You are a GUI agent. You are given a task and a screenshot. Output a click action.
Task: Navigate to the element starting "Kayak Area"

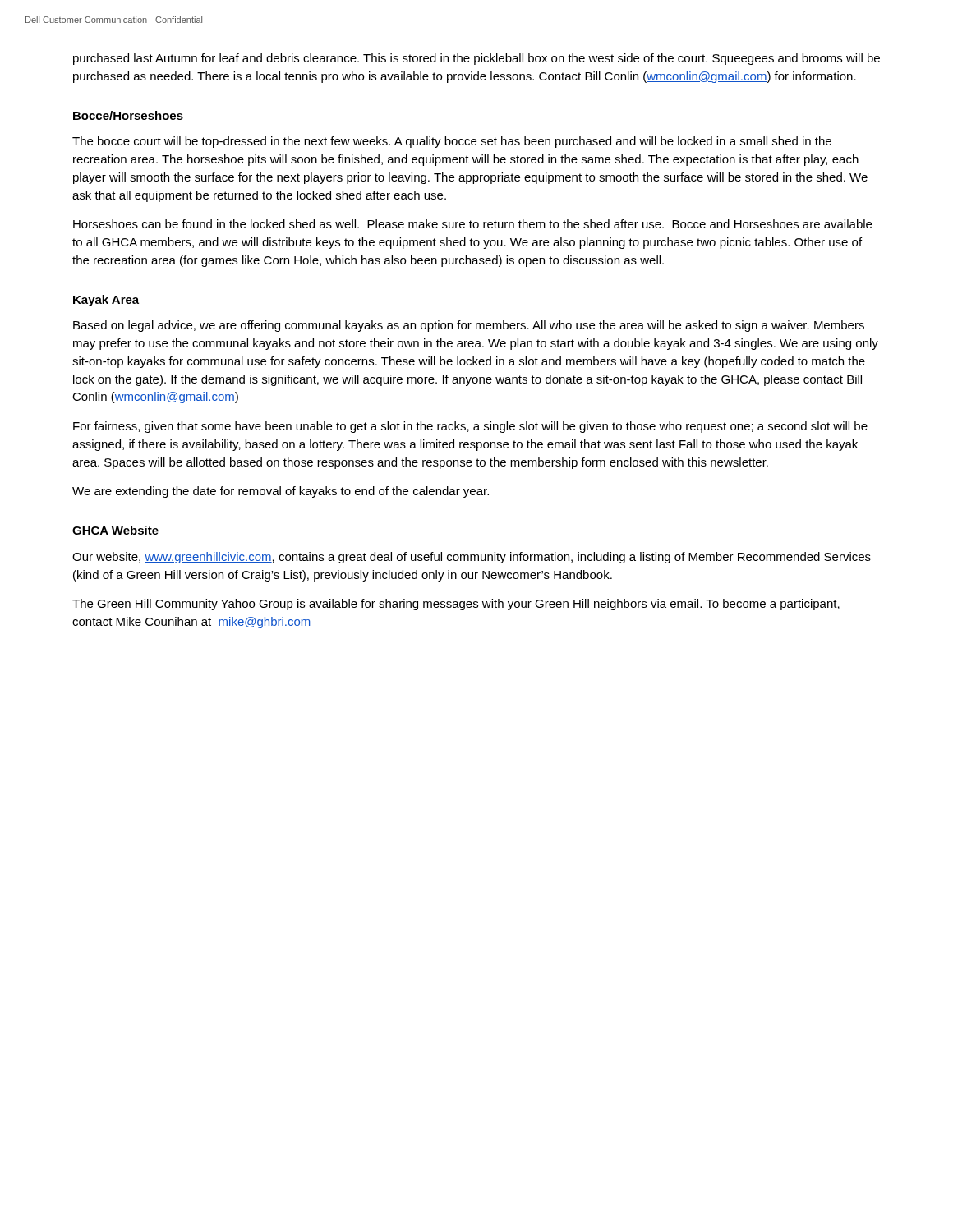(106, 299)
